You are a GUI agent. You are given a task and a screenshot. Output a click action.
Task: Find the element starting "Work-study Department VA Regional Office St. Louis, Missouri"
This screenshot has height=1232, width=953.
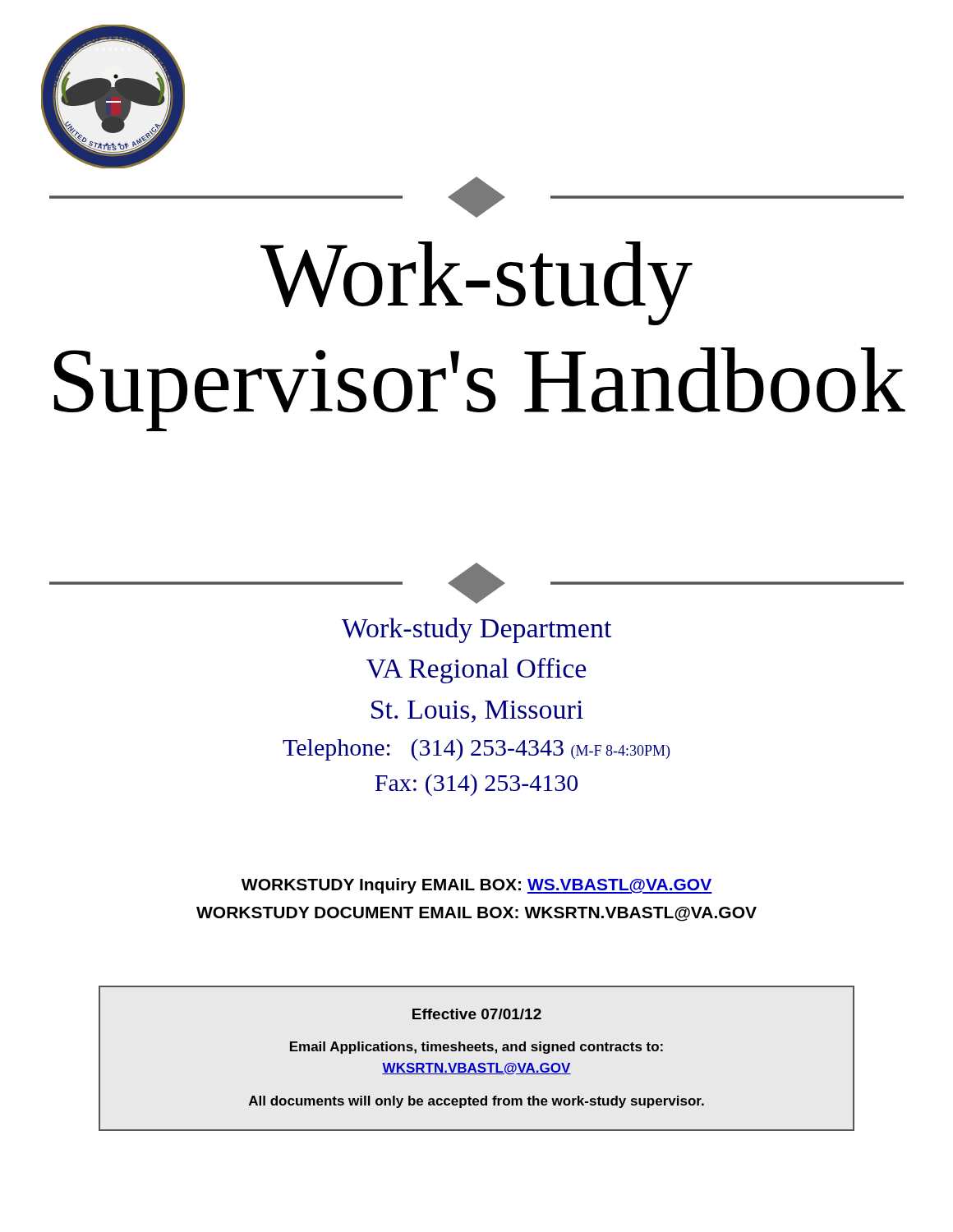coord(476,704)
